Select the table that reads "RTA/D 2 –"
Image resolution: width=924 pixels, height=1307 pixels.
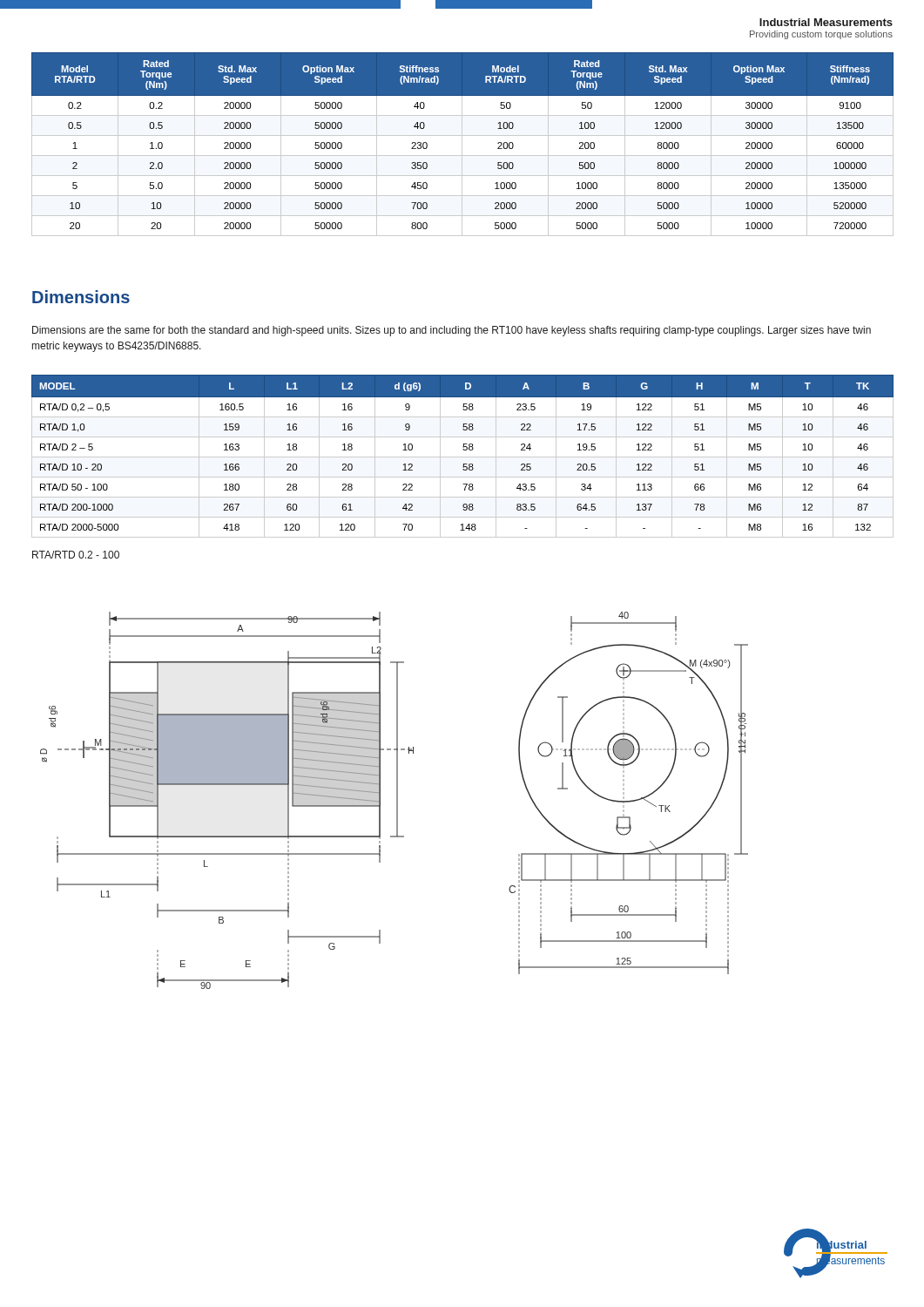[462, 456]
